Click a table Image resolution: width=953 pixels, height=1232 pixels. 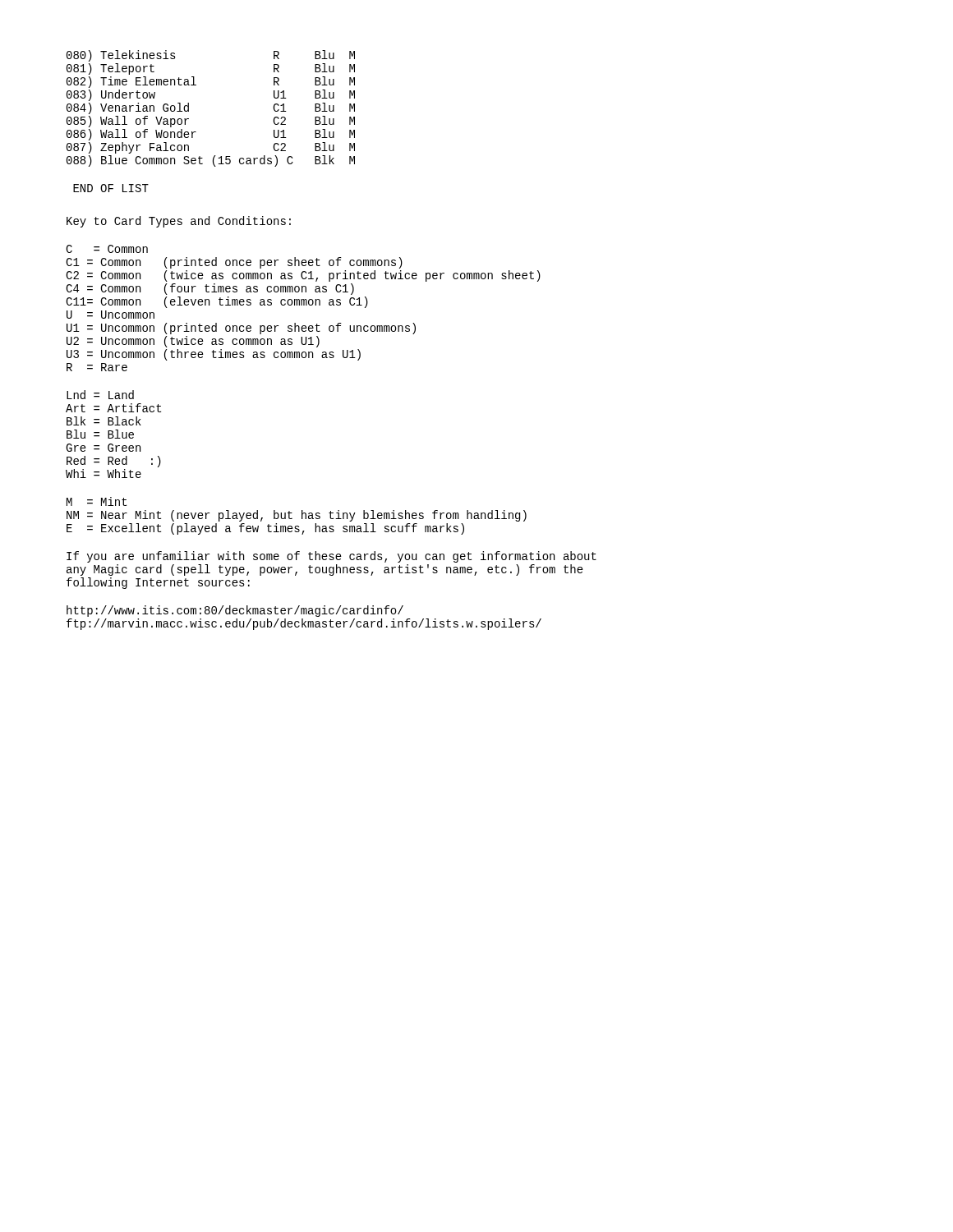(476, 108)
